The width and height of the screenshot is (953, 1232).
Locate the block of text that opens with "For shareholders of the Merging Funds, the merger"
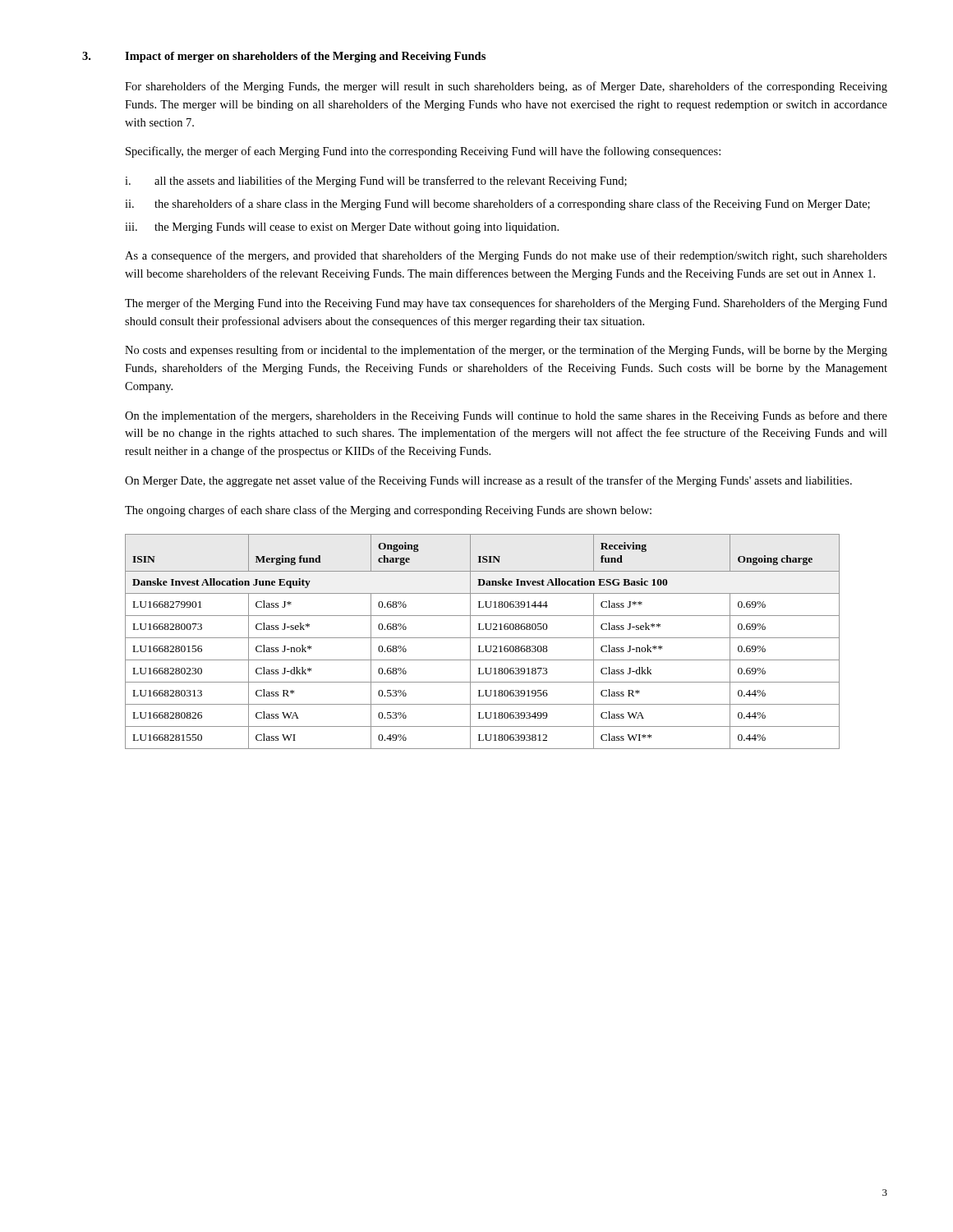coord(506,104)
